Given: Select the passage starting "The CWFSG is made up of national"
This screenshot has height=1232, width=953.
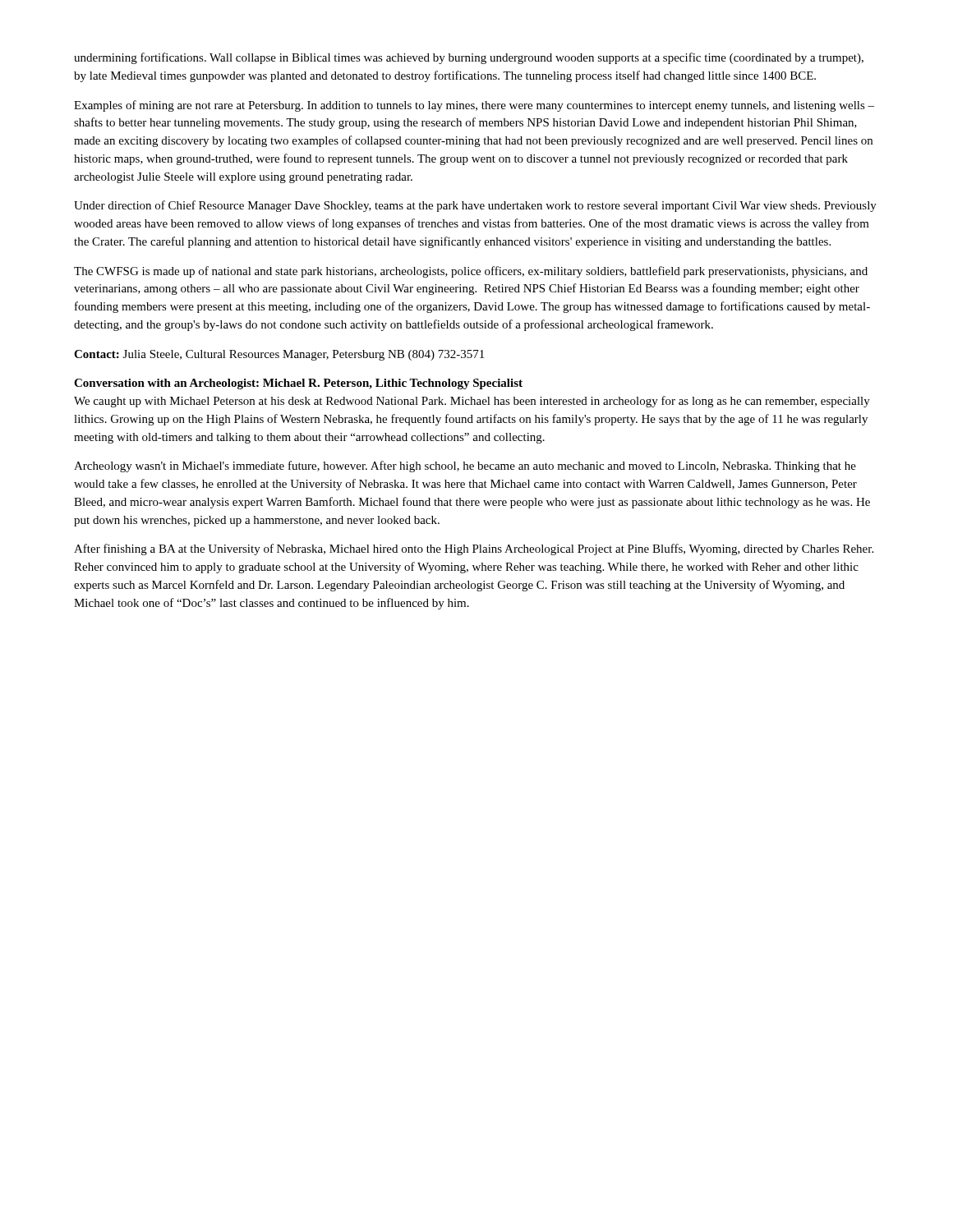Looking at the screenshot, I should [472, 297].
